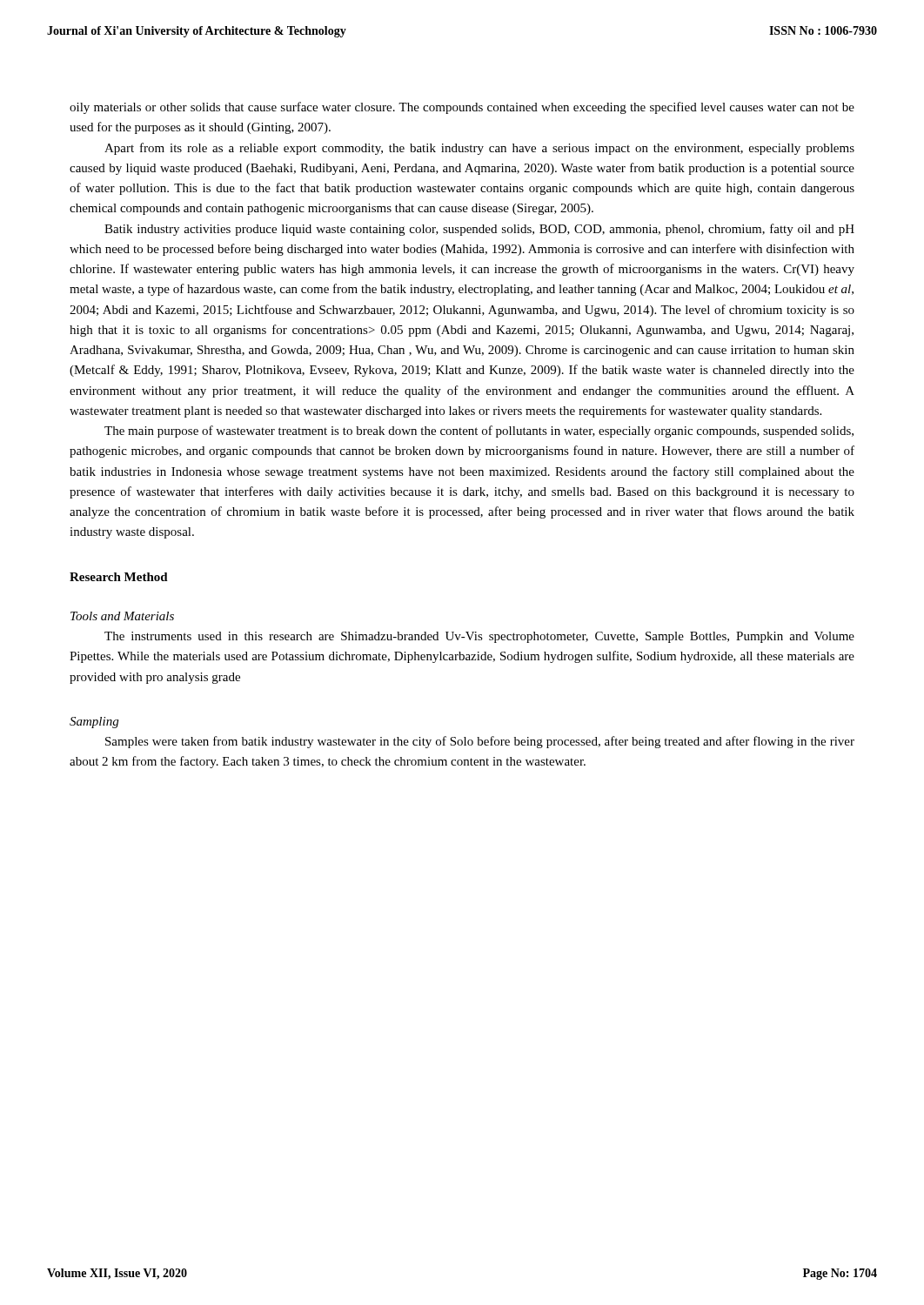Click on the text block with the text "The main purpose of wastewater treatment"

[x=462, y=482]
